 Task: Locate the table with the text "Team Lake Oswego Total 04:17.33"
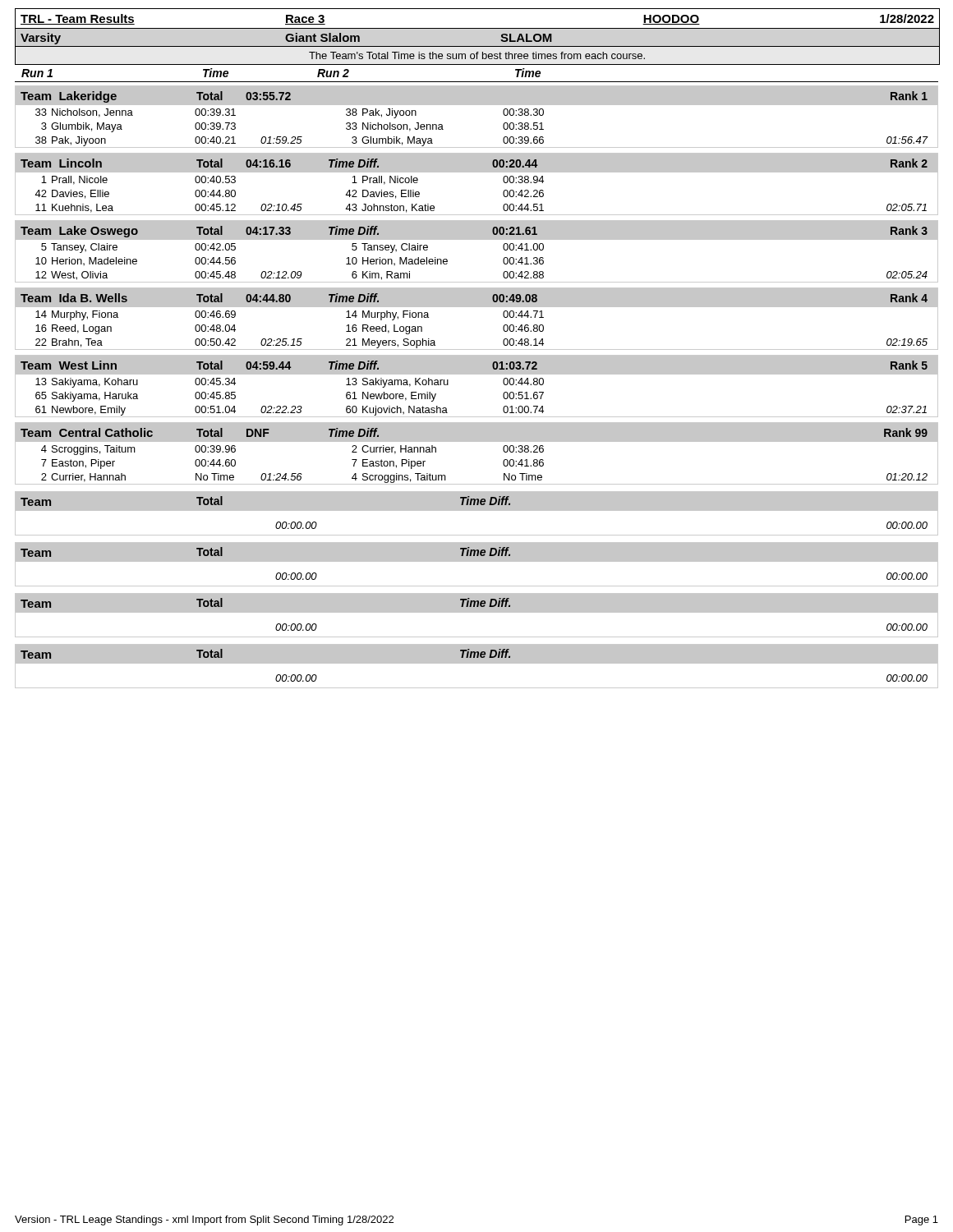[x=476, y=251]
